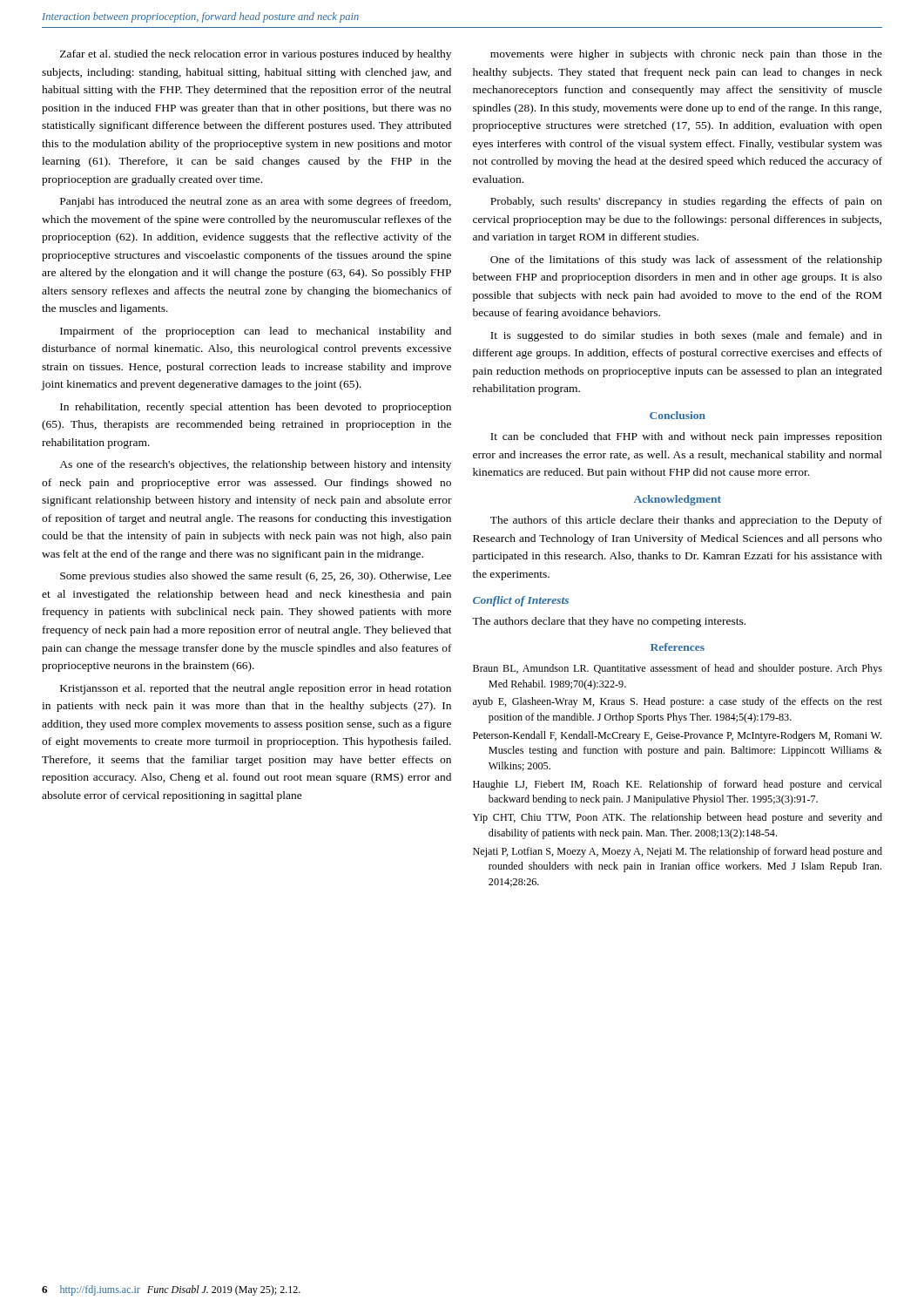Find the block on this page that starts "ayub E, Glasheen-Wray"
The image size is (924, 1307).
(677, 710)
